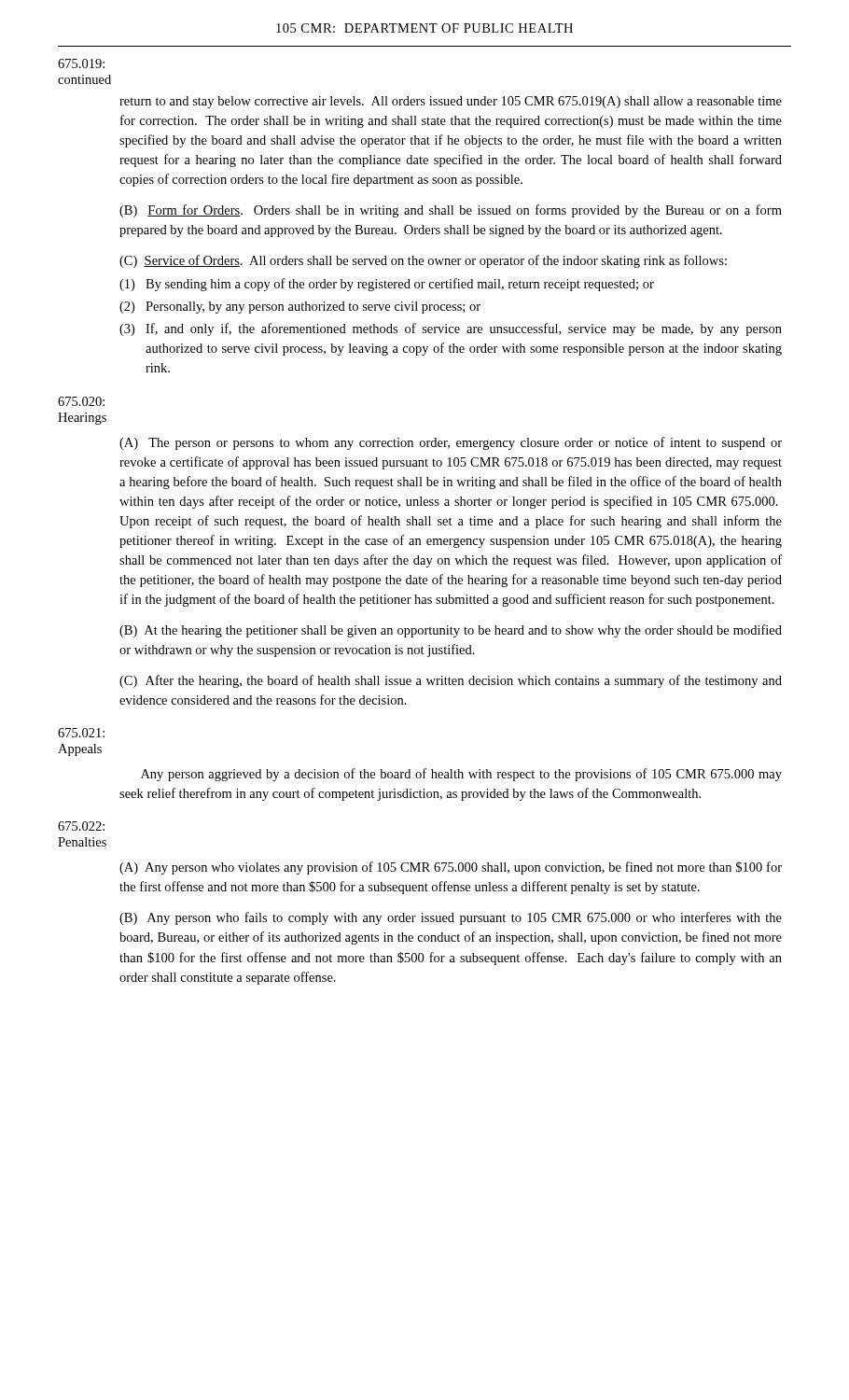
Task: Click on the text starting "(1) By sending him a"
Action: (451, 284)
